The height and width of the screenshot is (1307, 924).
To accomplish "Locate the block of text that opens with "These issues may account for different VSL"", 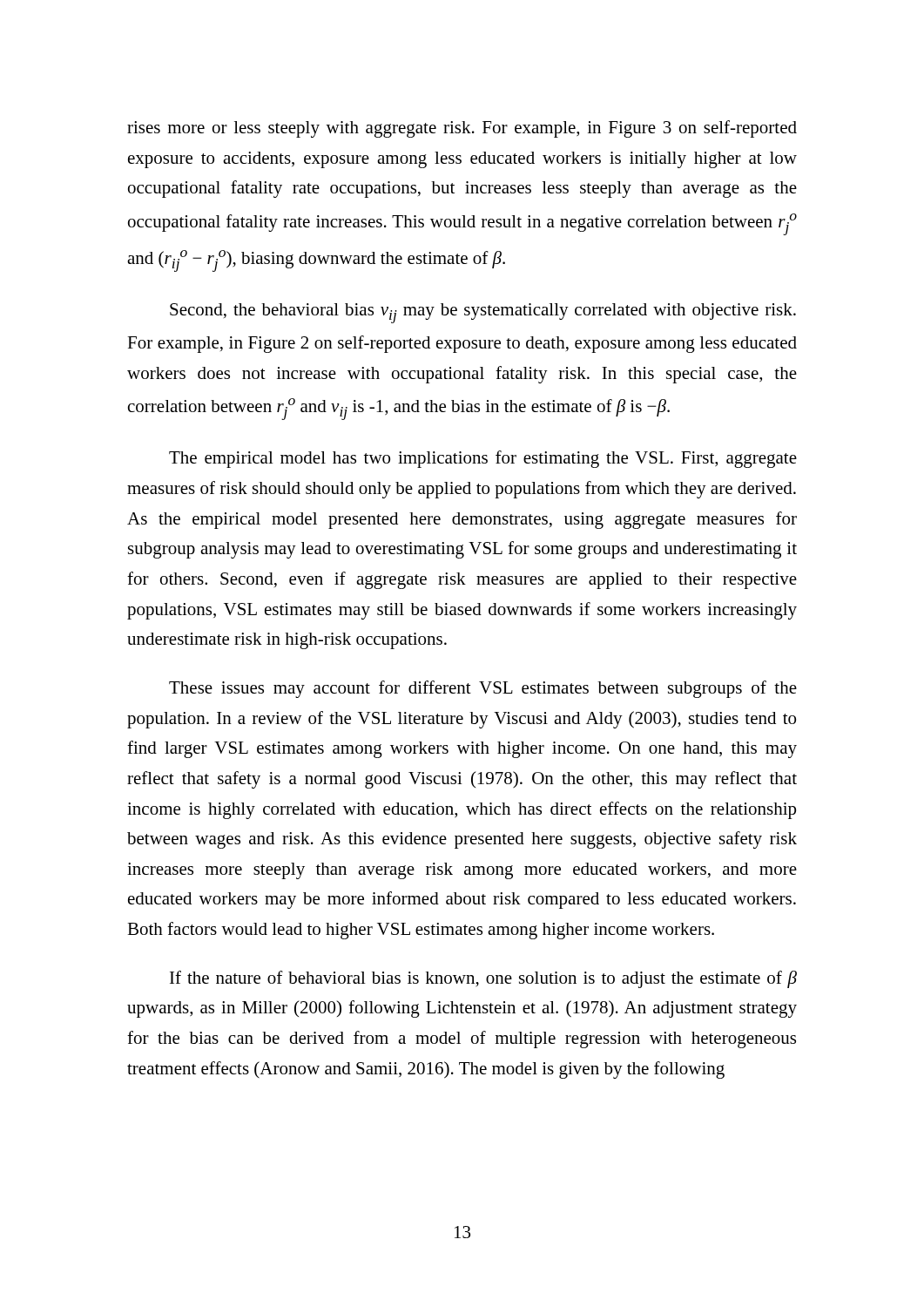I will click(x=462, y=808).
